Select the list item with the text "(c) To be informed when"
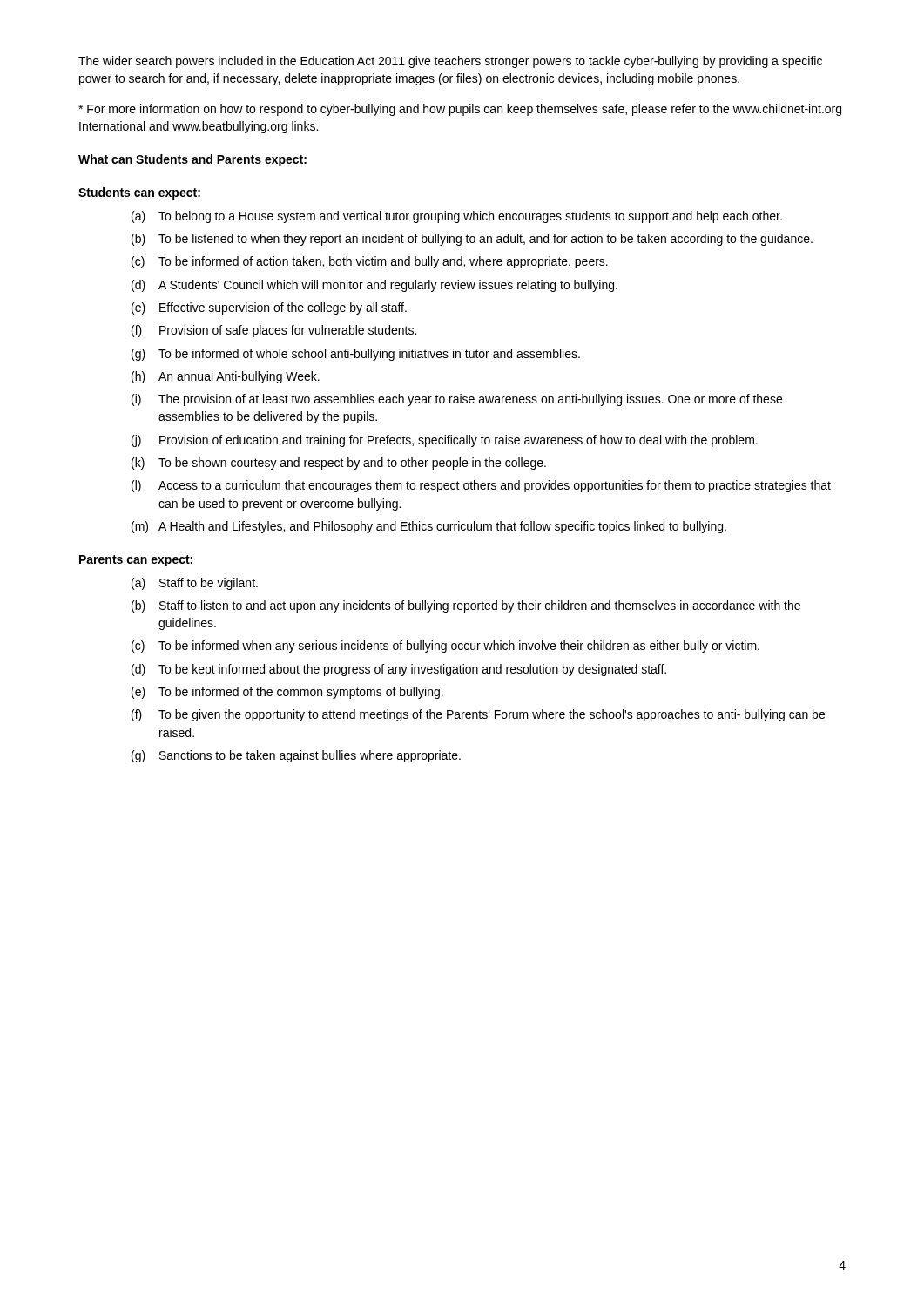924x1307 pixels. tap(488, 646)
